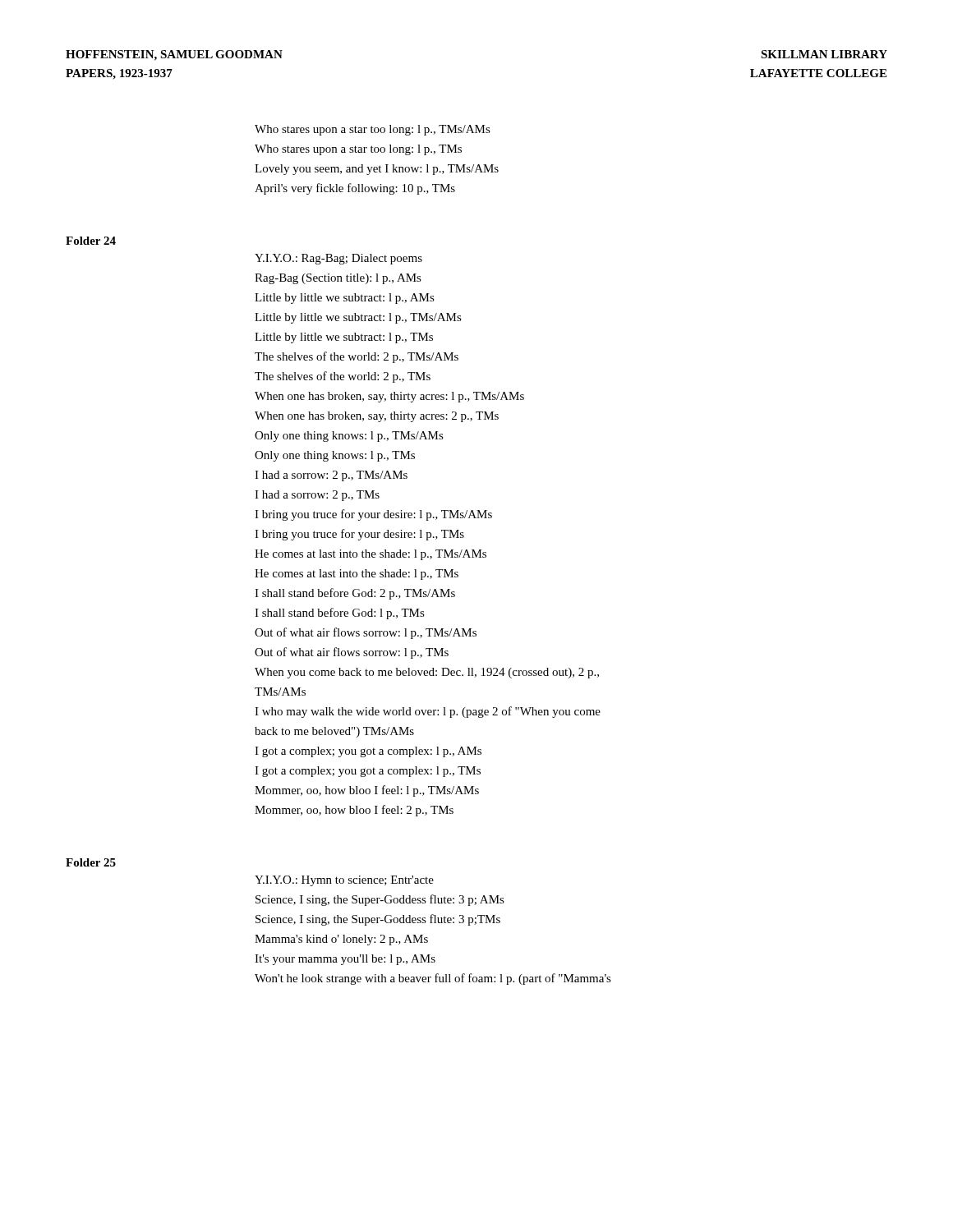Select the list item with the text "Lovely you seem, and"

(x=377, y=170)
